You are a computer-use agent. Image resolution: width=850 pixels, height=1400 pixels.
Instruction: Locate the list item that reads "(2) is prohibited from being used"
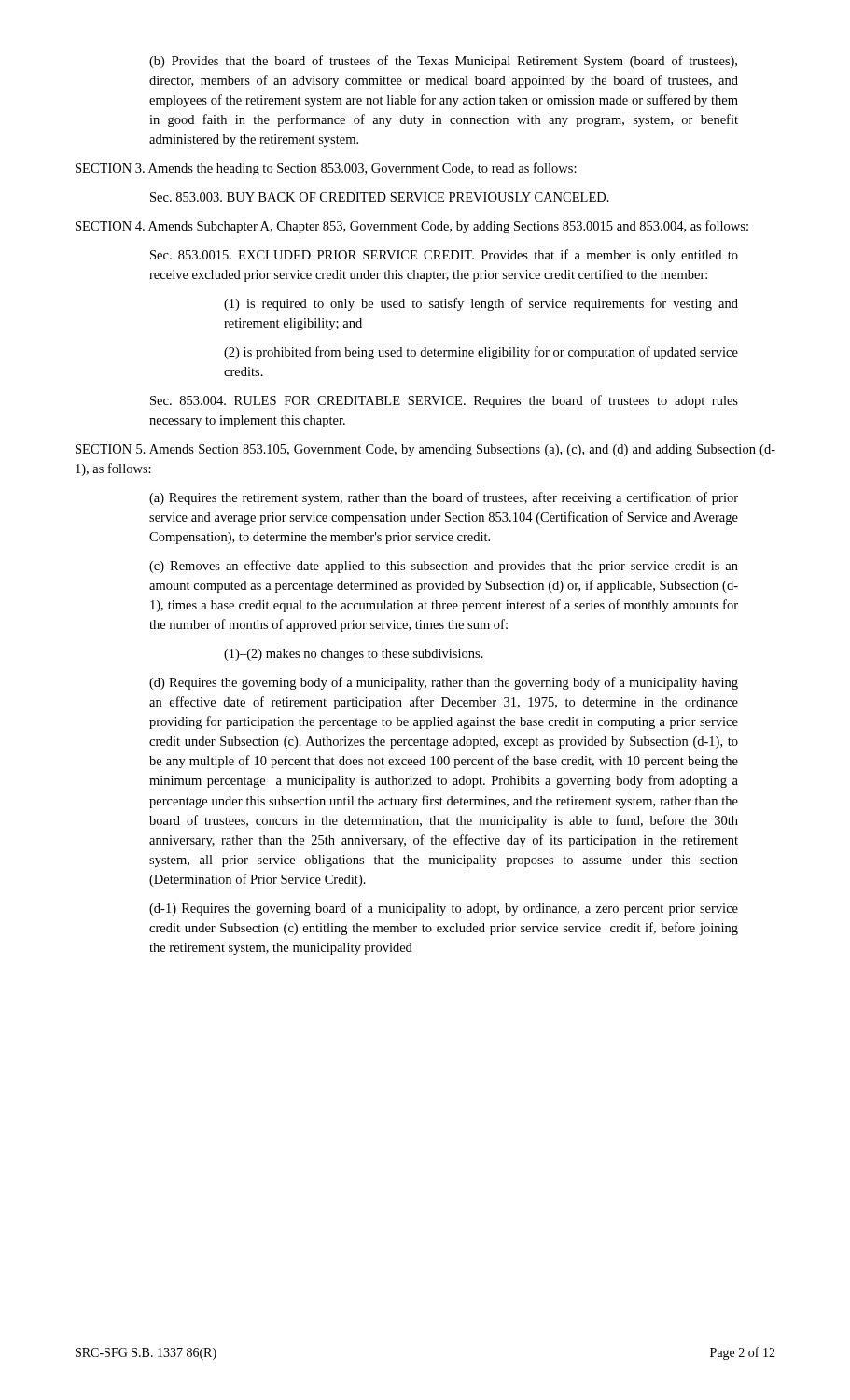(x=481, y=362)
